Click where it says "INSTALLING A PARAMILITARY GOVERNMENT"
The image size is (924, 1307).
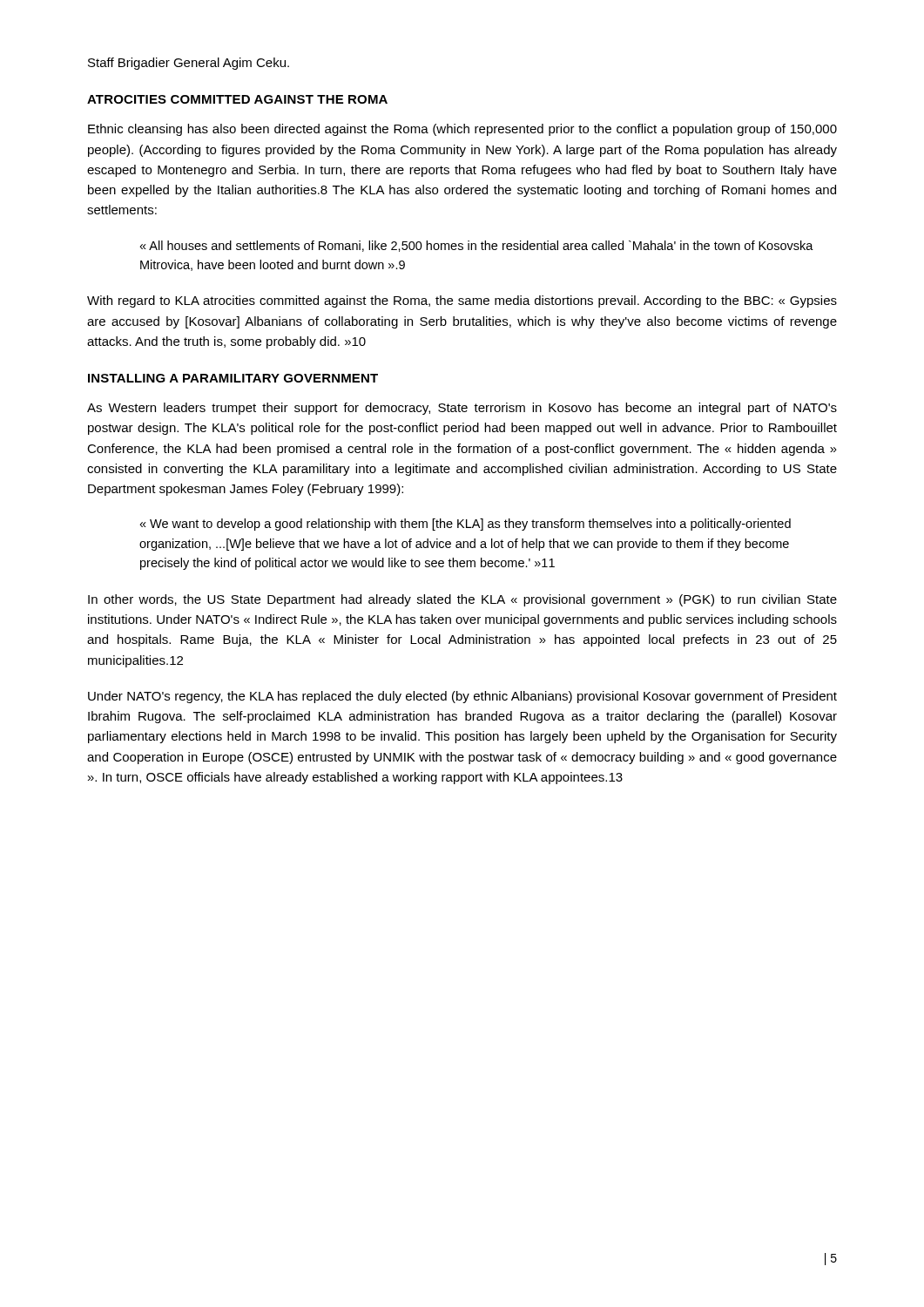(233, 378)
